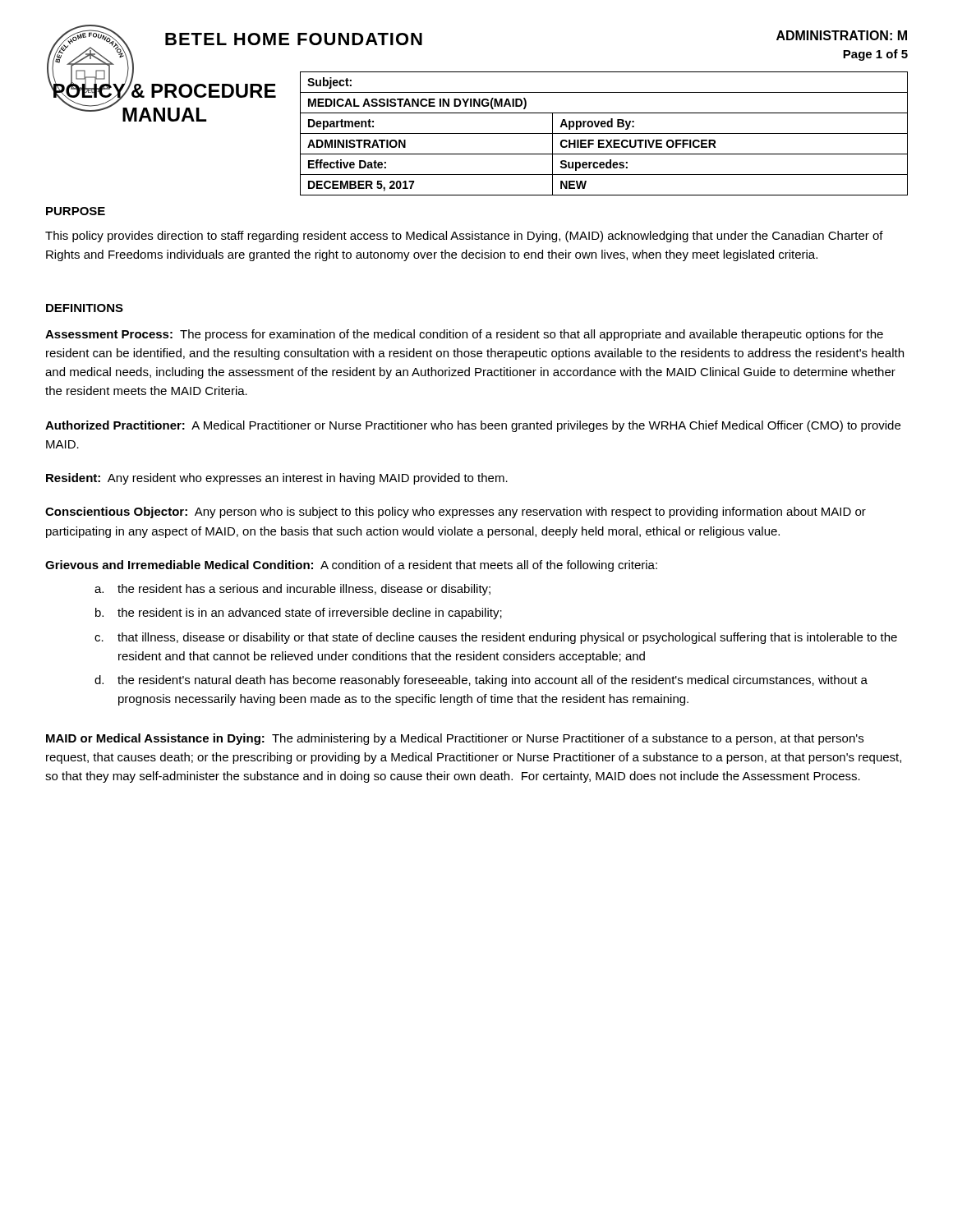This screenshot has height=1232, width=953.
Task: Point to the block beginning "Resident: Any resident who"
Action: [x=277, y=478]
